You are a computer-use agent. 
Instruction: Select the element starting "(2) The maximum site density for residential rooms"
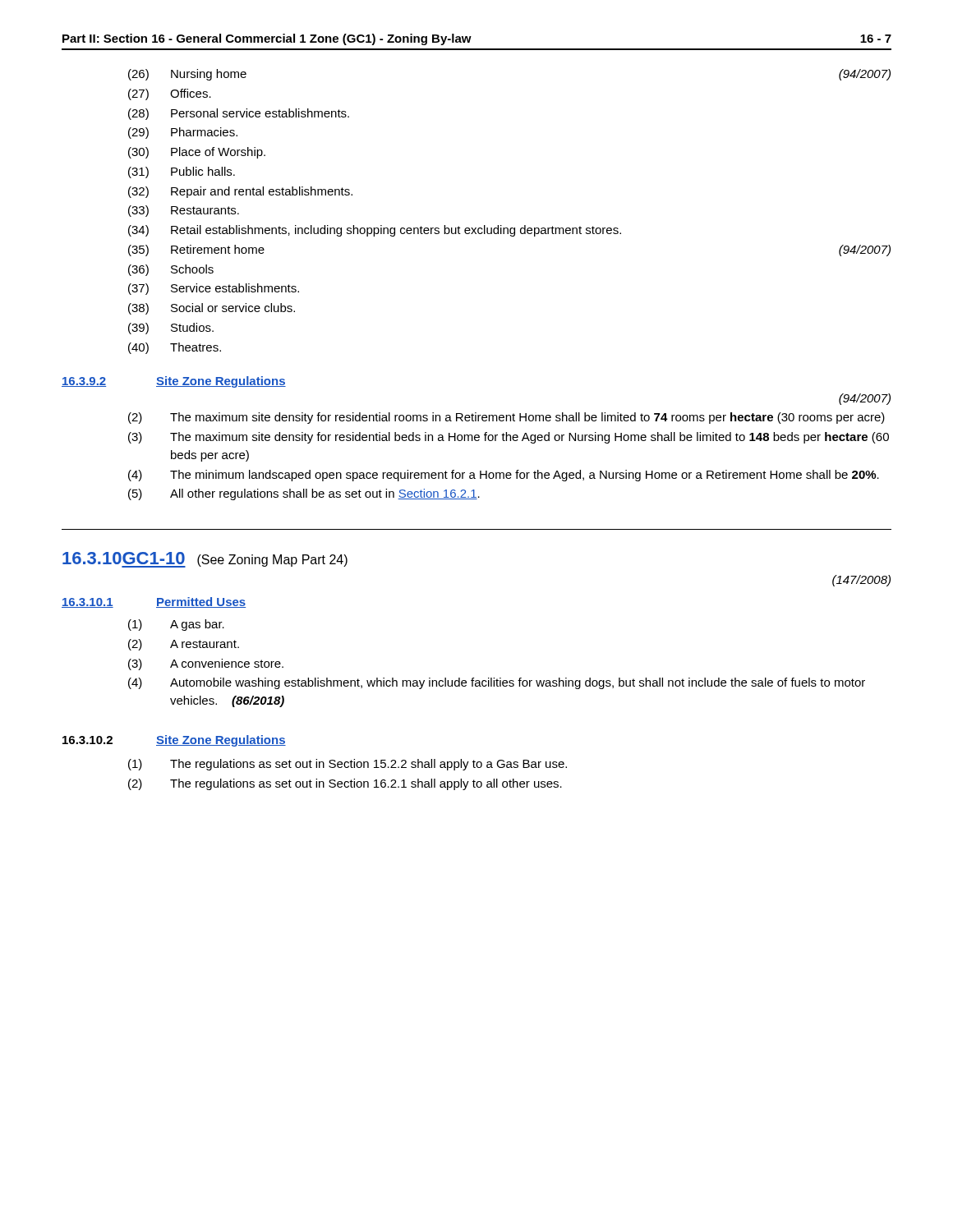[509, 417]
